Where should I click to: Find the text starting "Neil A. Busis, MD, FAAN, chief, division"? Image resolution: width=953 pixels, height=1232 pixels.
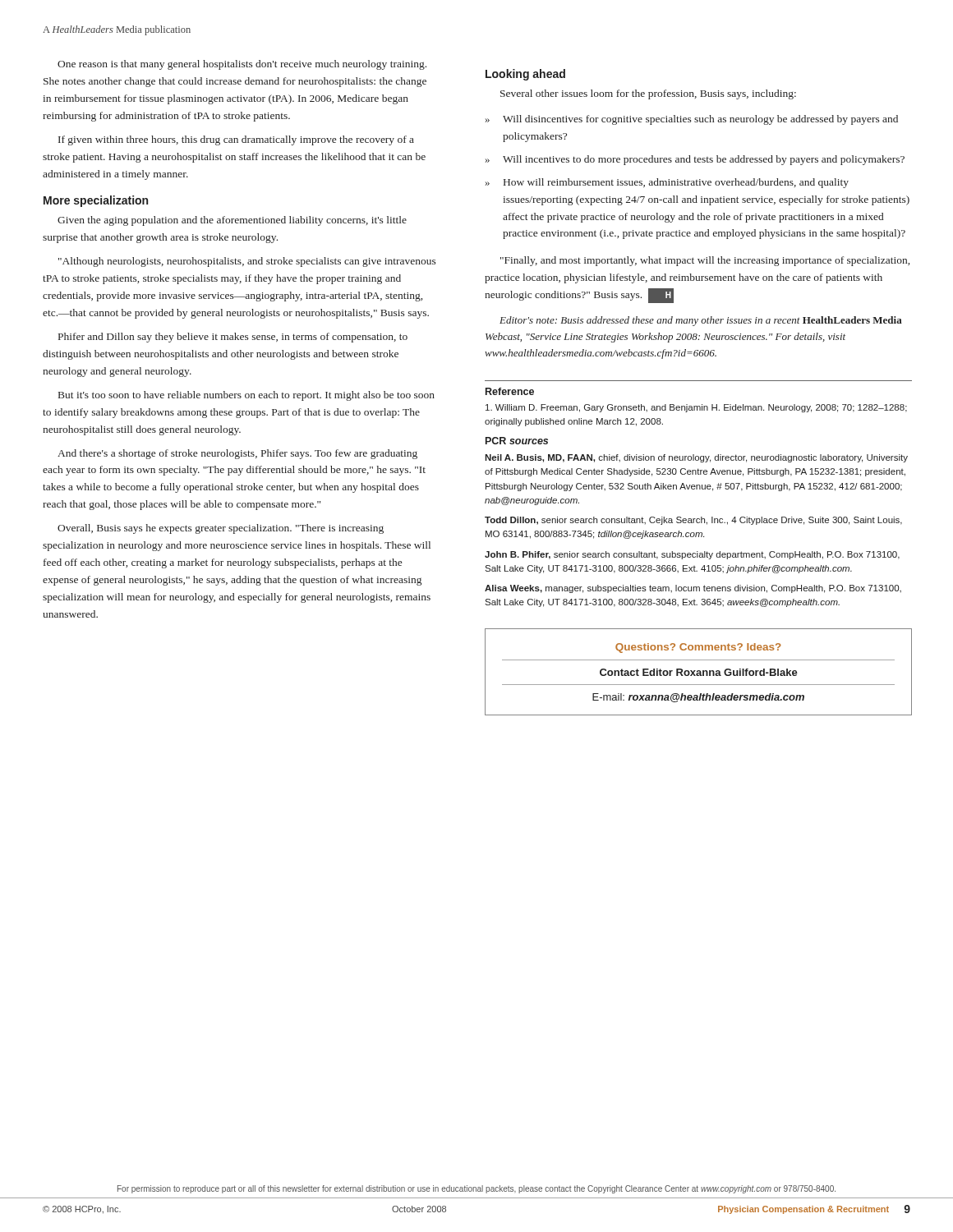point(696,479)
